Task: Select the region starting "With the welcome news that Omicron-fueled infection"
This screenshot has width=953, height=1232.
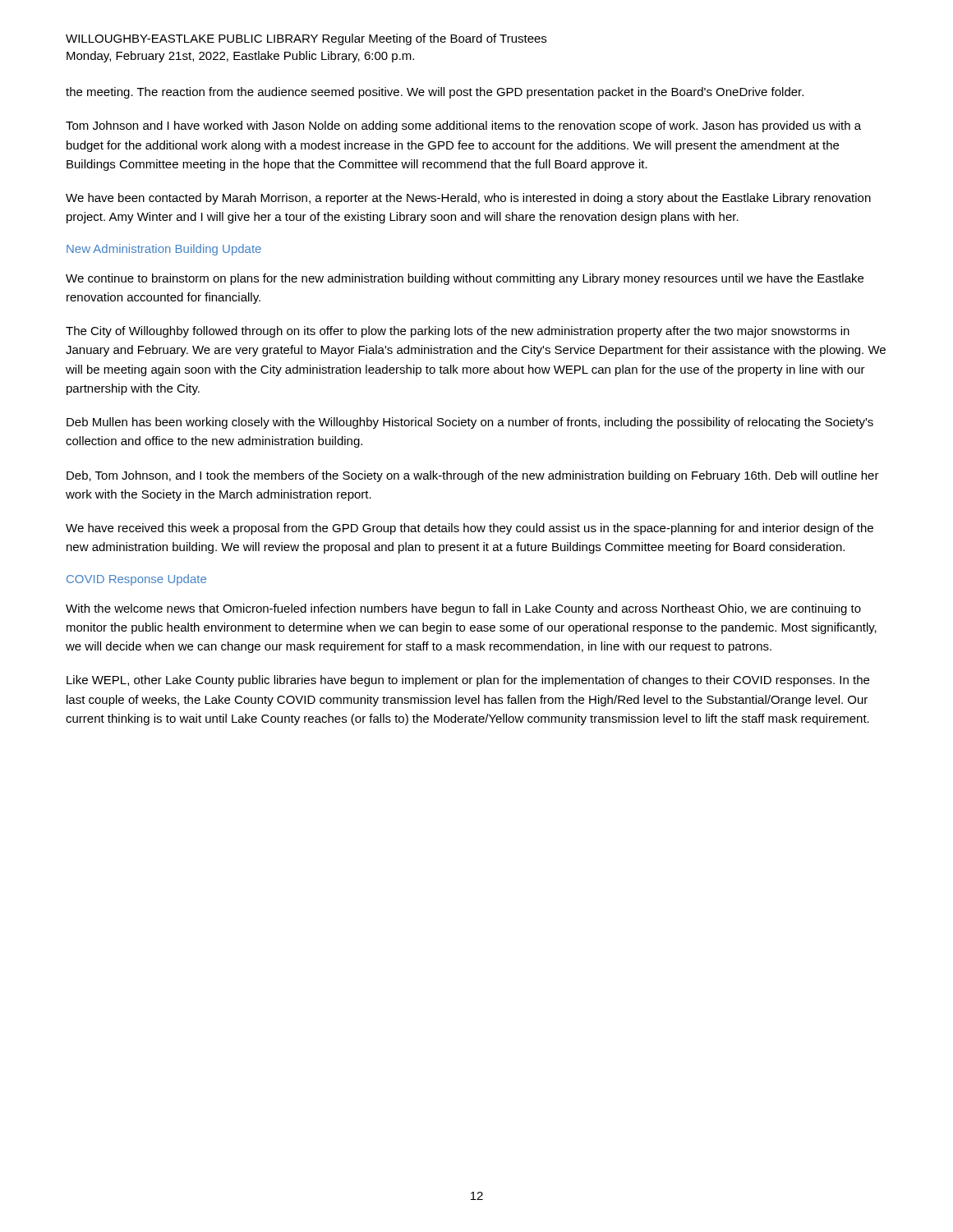Action: [471, 627]
